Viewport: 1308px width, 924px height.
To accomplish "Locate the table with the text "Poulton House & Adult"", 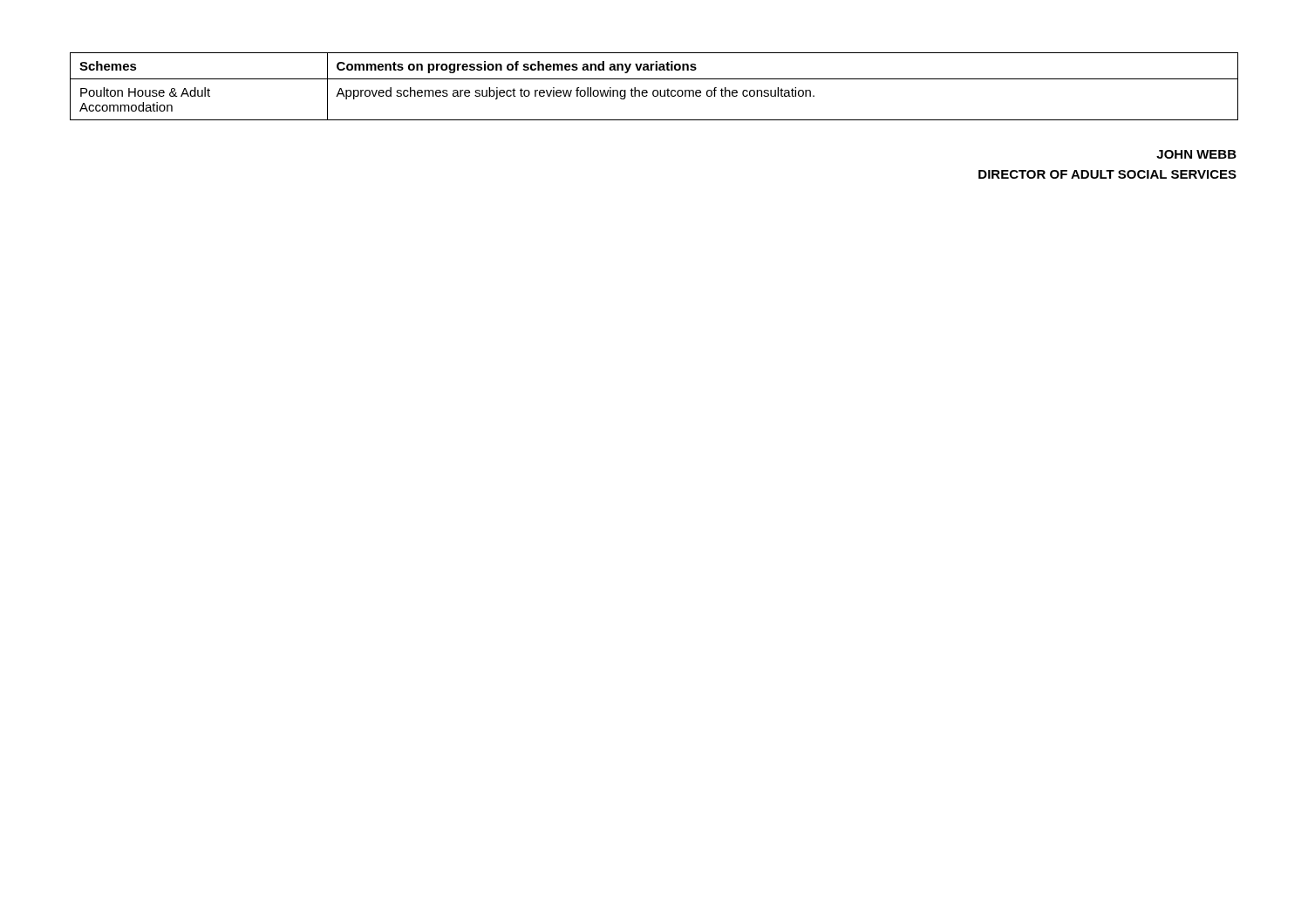I will point(654,86).
